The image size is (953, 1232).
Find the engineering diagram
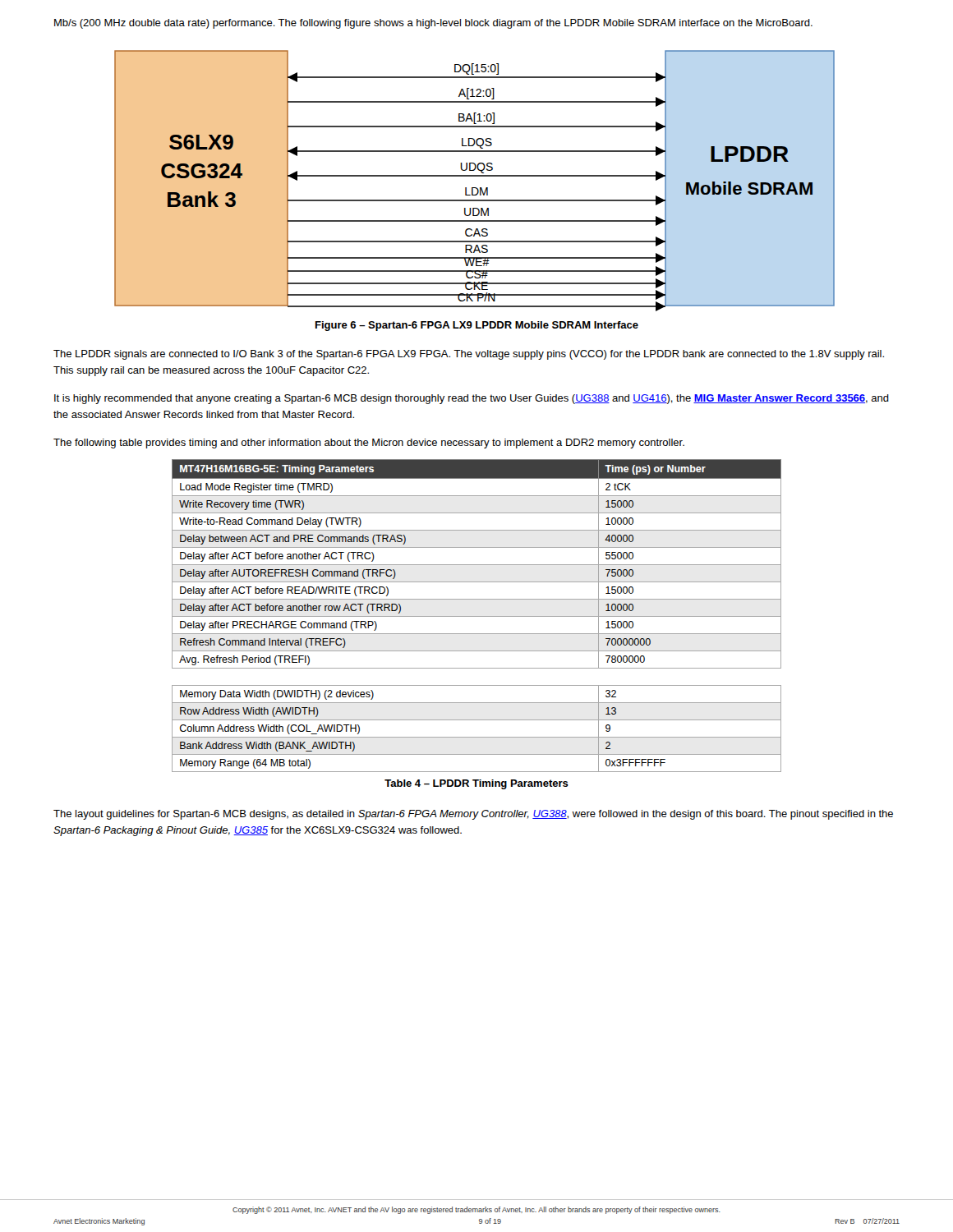476,178
